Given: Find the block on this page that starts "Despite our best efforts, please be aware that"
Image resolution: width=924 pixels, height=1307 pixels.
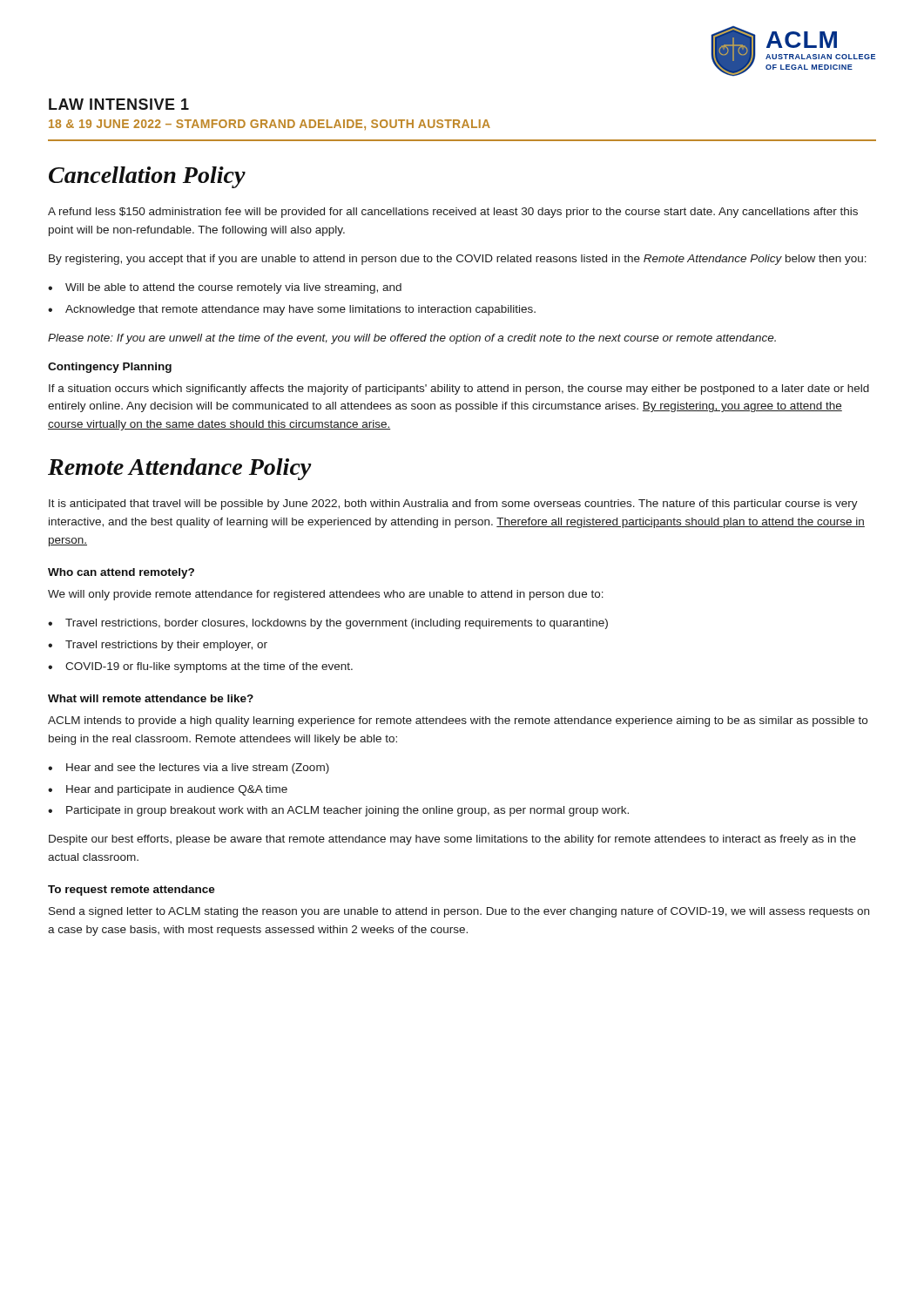Looking at the screenshot, I should pyautogui.click(x=452, y=848).
